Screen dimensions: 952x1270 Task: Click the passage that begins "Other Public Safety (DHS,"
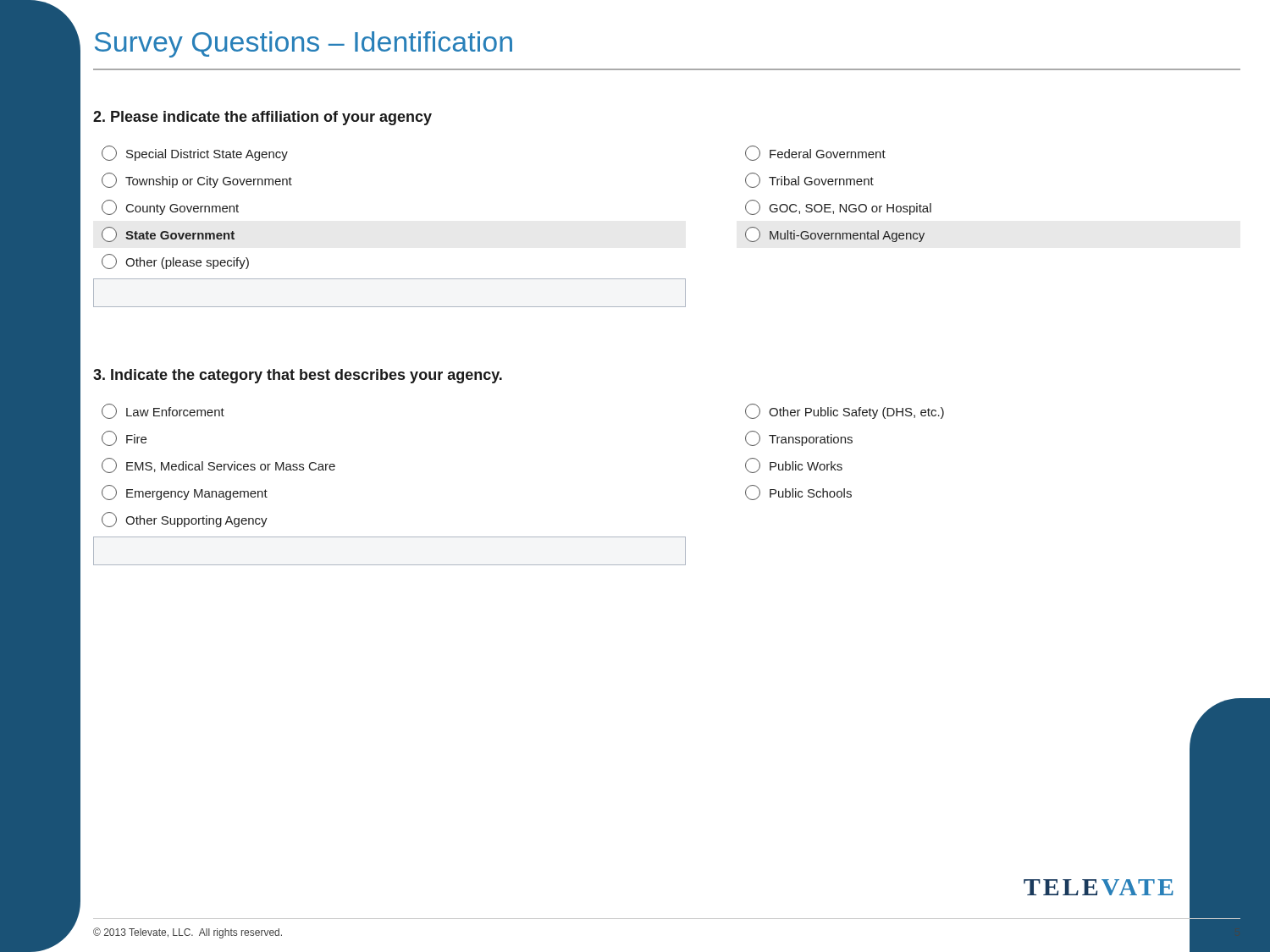(845, 411)
